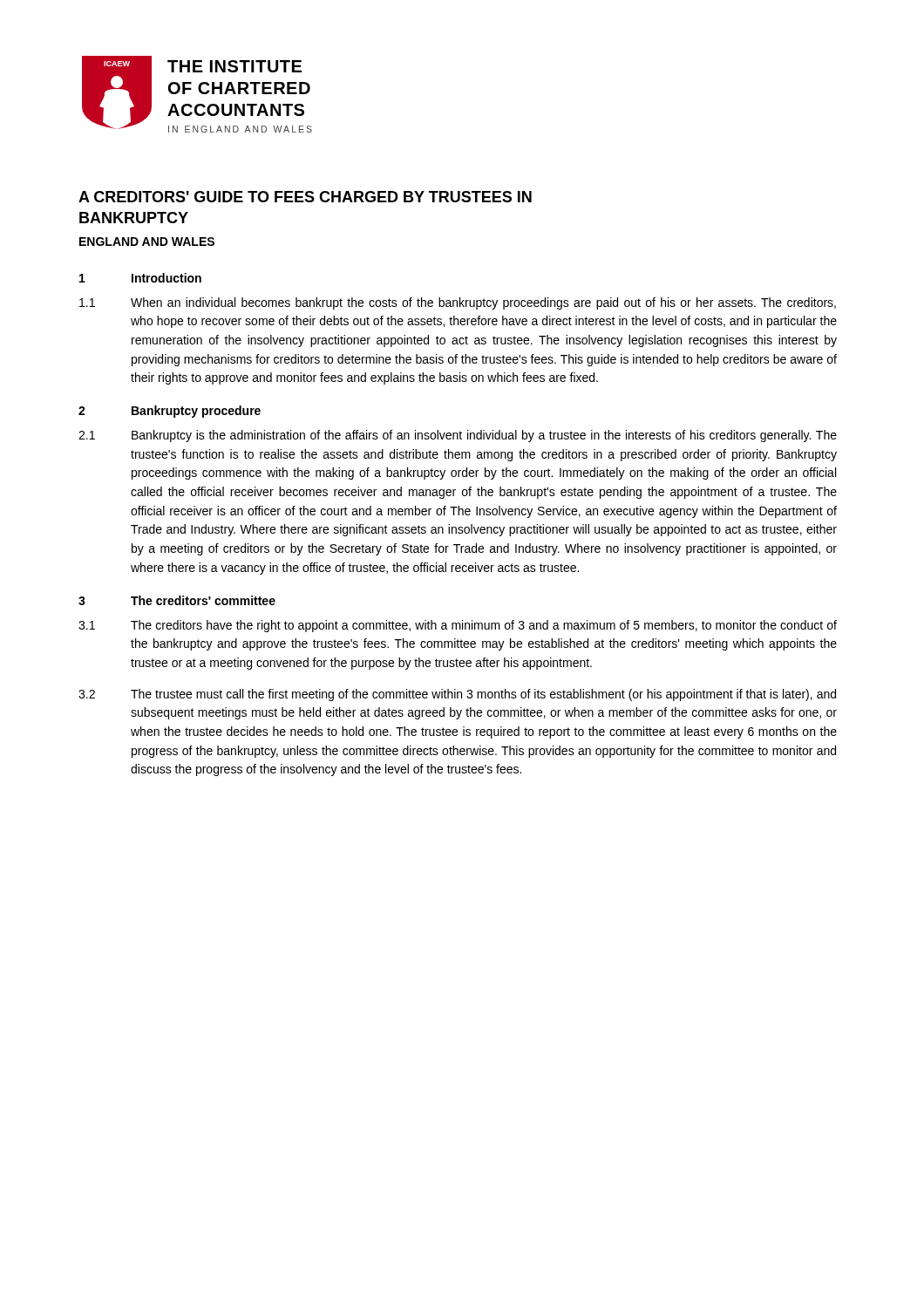This screenshot has height=1308, width=924.
Task: Select the section header that reads "2 Bankruptcy procedure"
Action: point(170,411)
